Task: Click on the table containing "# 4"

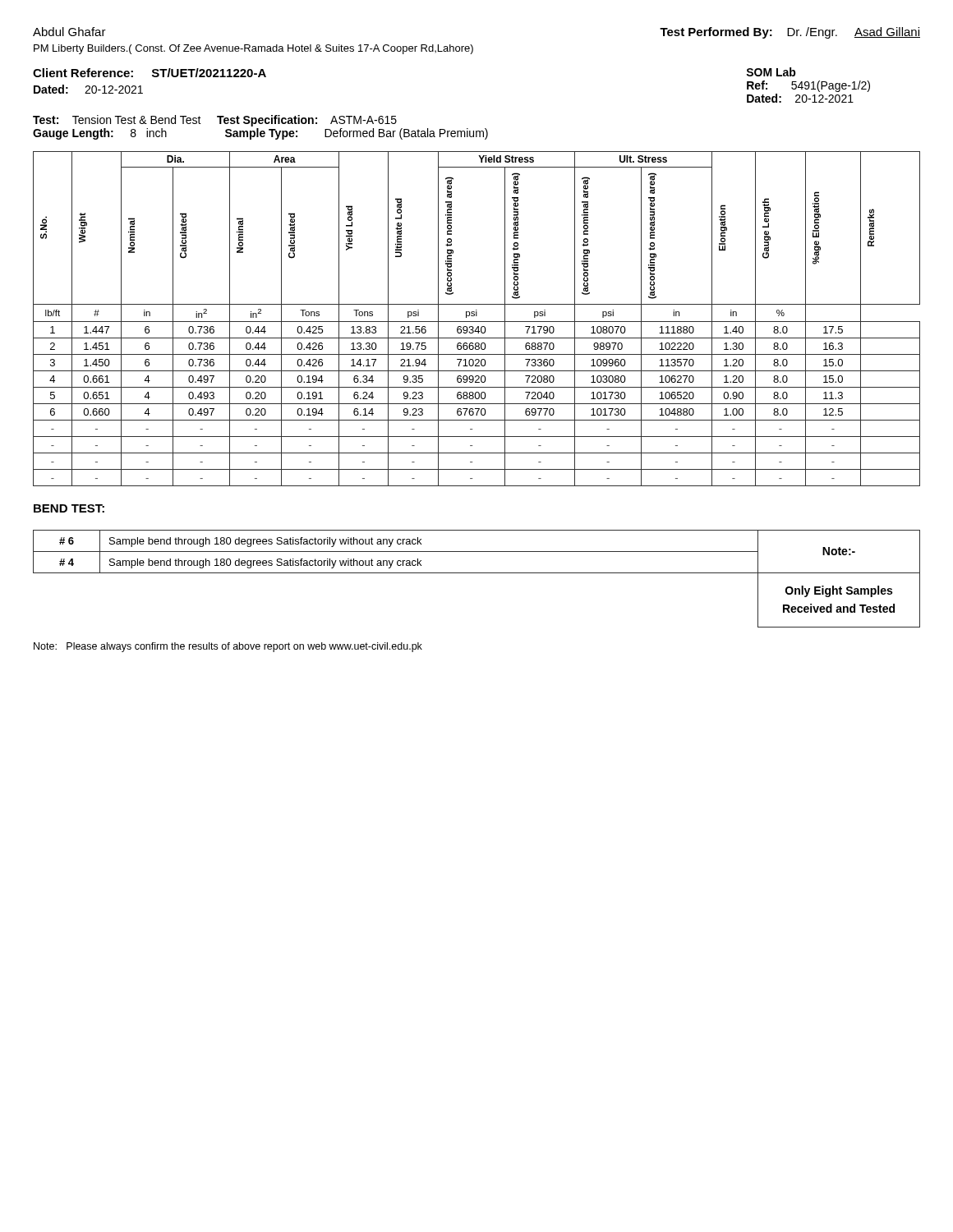Action: coord(476,578)
